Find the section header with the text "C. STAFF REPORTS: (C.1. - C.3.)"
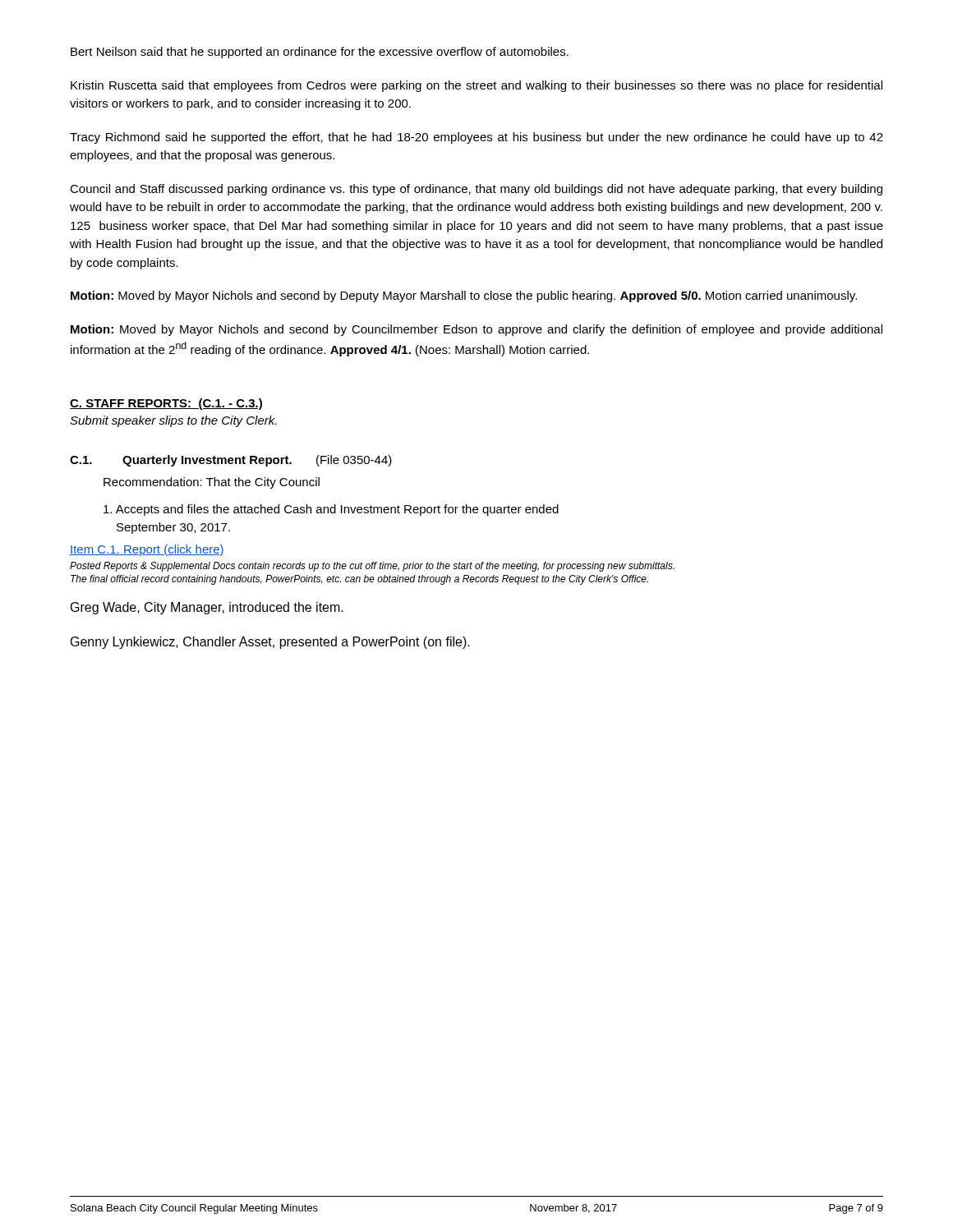 [166, 402]
